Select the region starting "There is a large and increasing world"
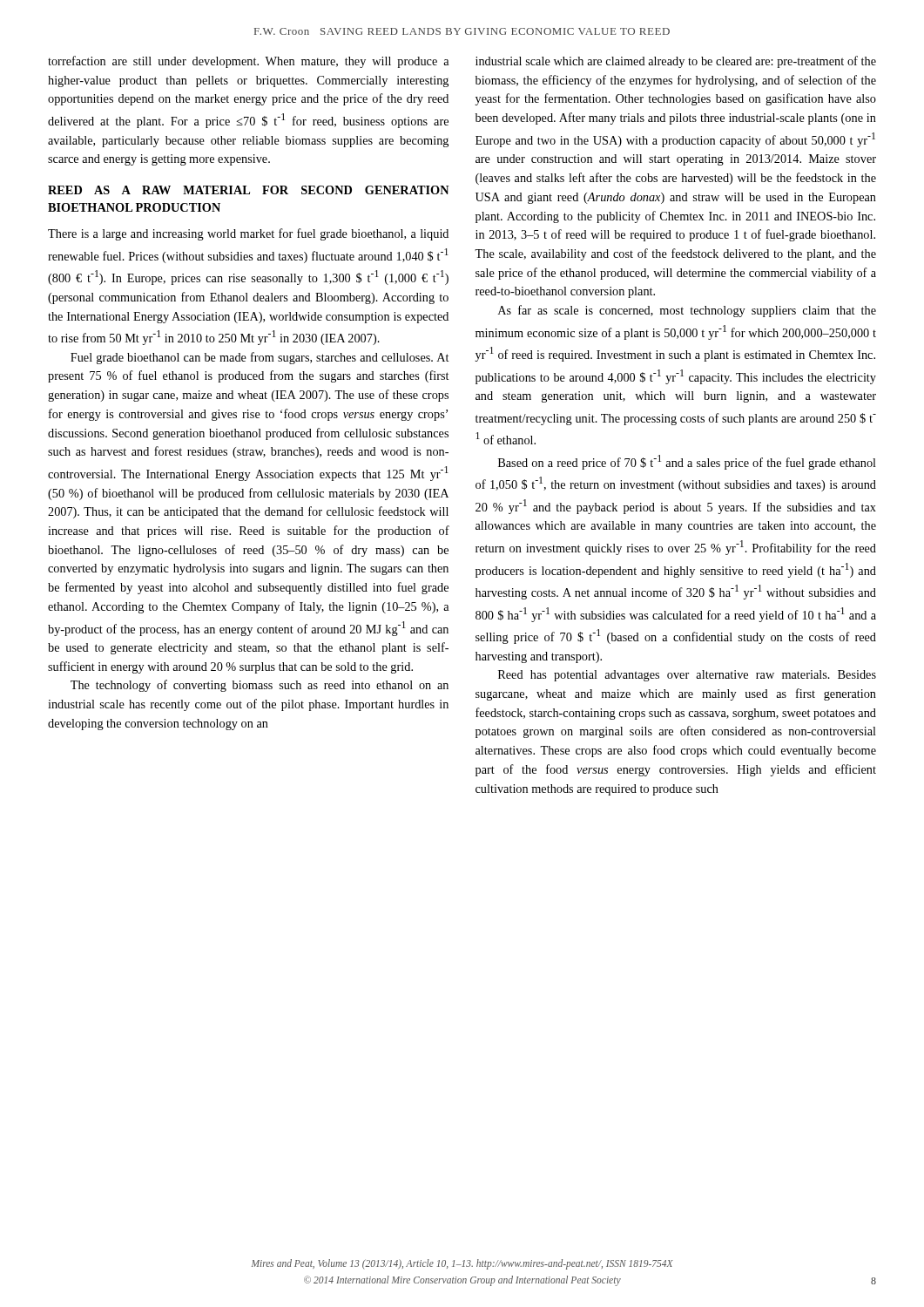 [x=248, y=479]
